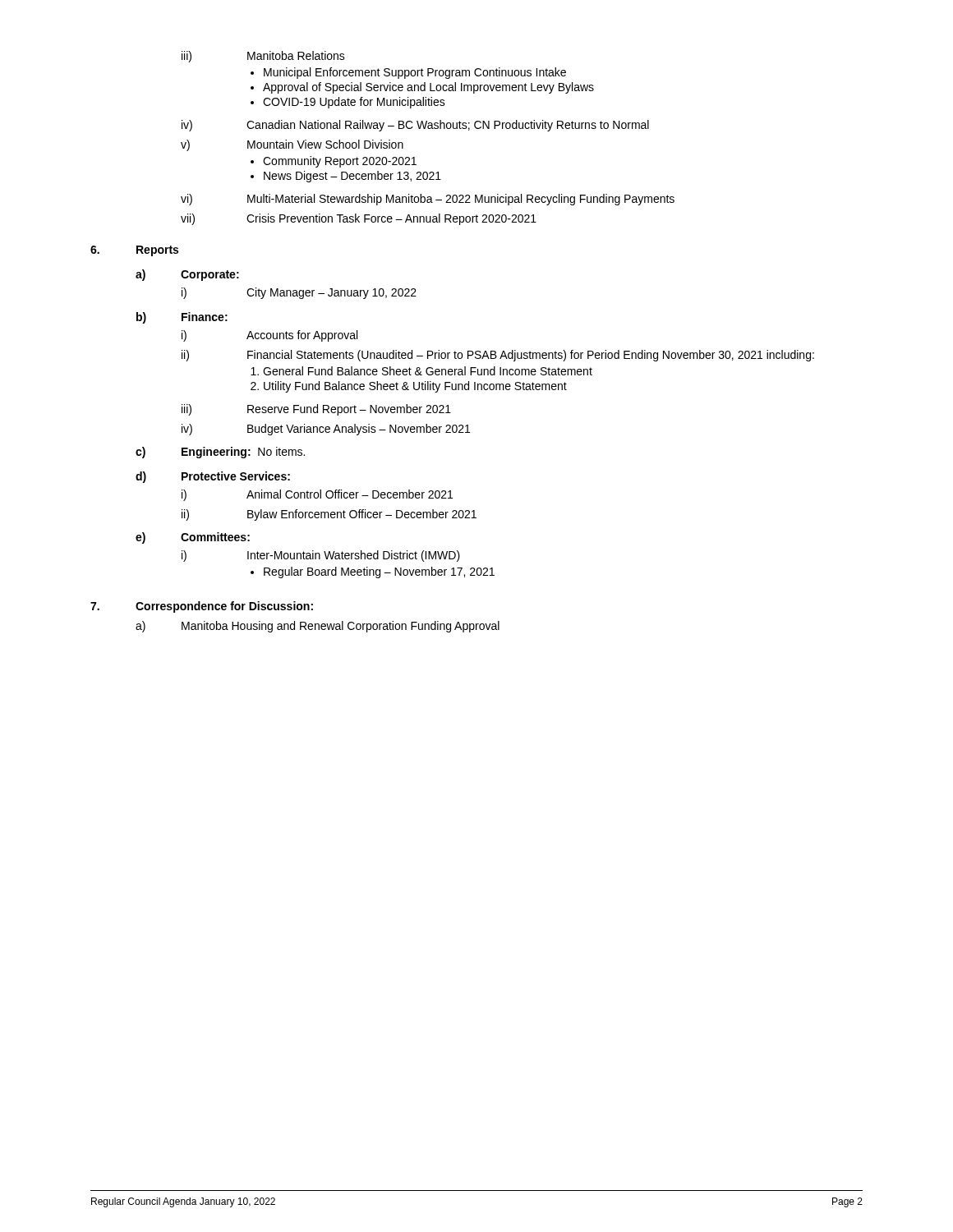
Task: Find "6. Reports" on this page
Action: (x=135, y=250)
